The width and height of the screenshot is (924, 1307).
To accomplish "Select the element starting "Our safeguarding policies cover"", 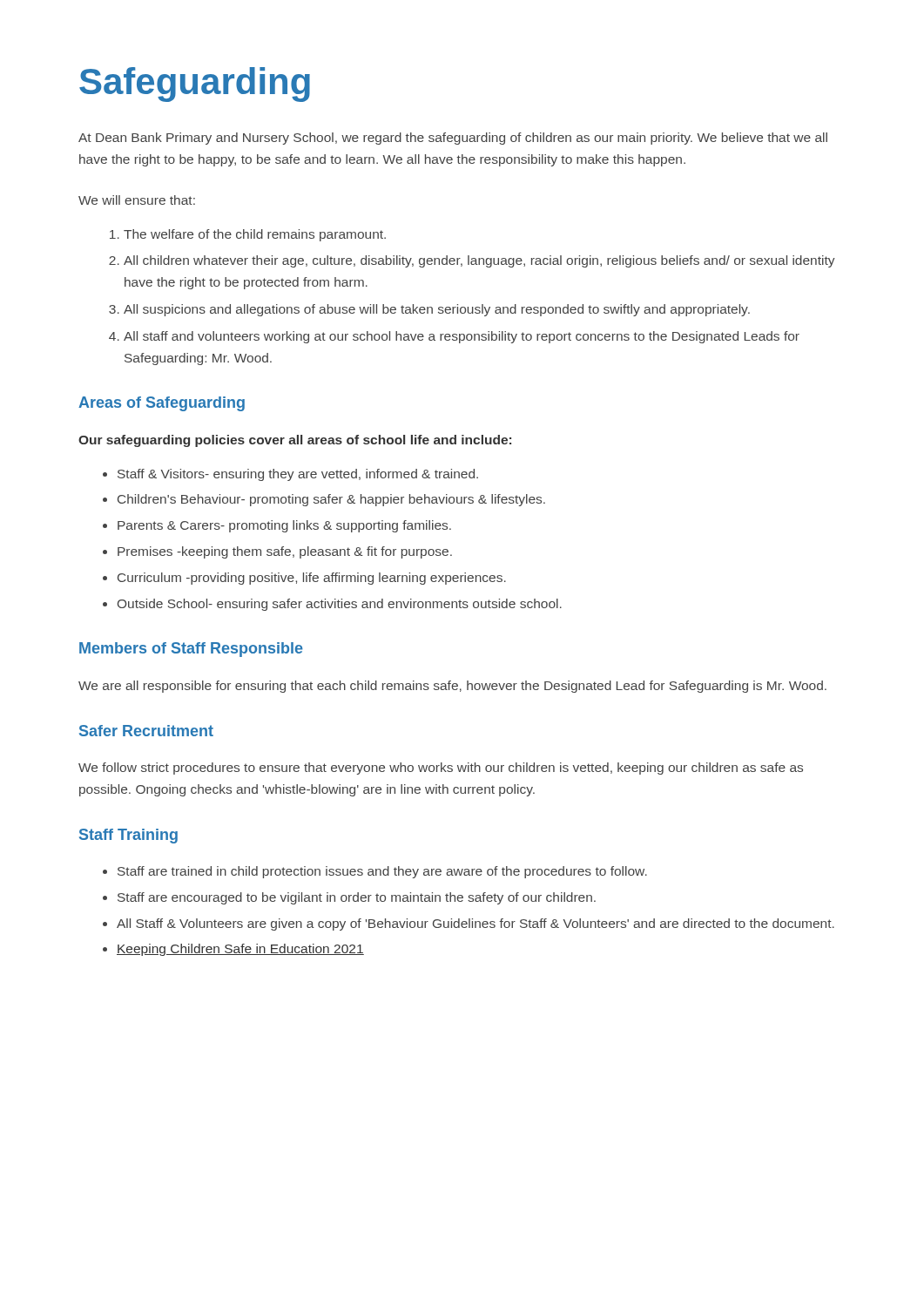I will click(x=462, y=440).
